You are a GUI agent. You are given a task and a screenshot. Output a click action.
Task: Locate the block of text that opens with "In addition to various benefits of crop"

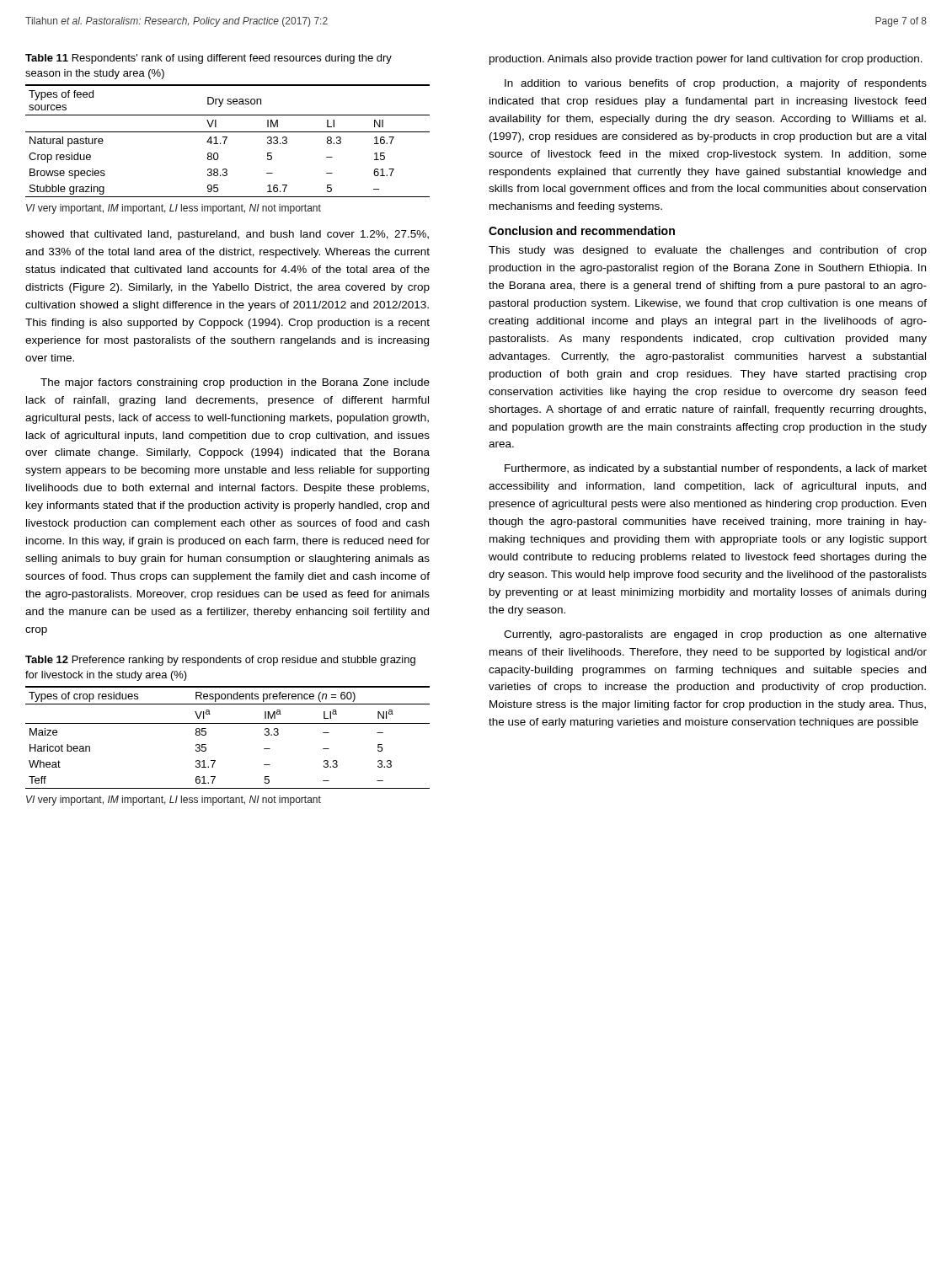pyautogui.click(x=708, y=145)
